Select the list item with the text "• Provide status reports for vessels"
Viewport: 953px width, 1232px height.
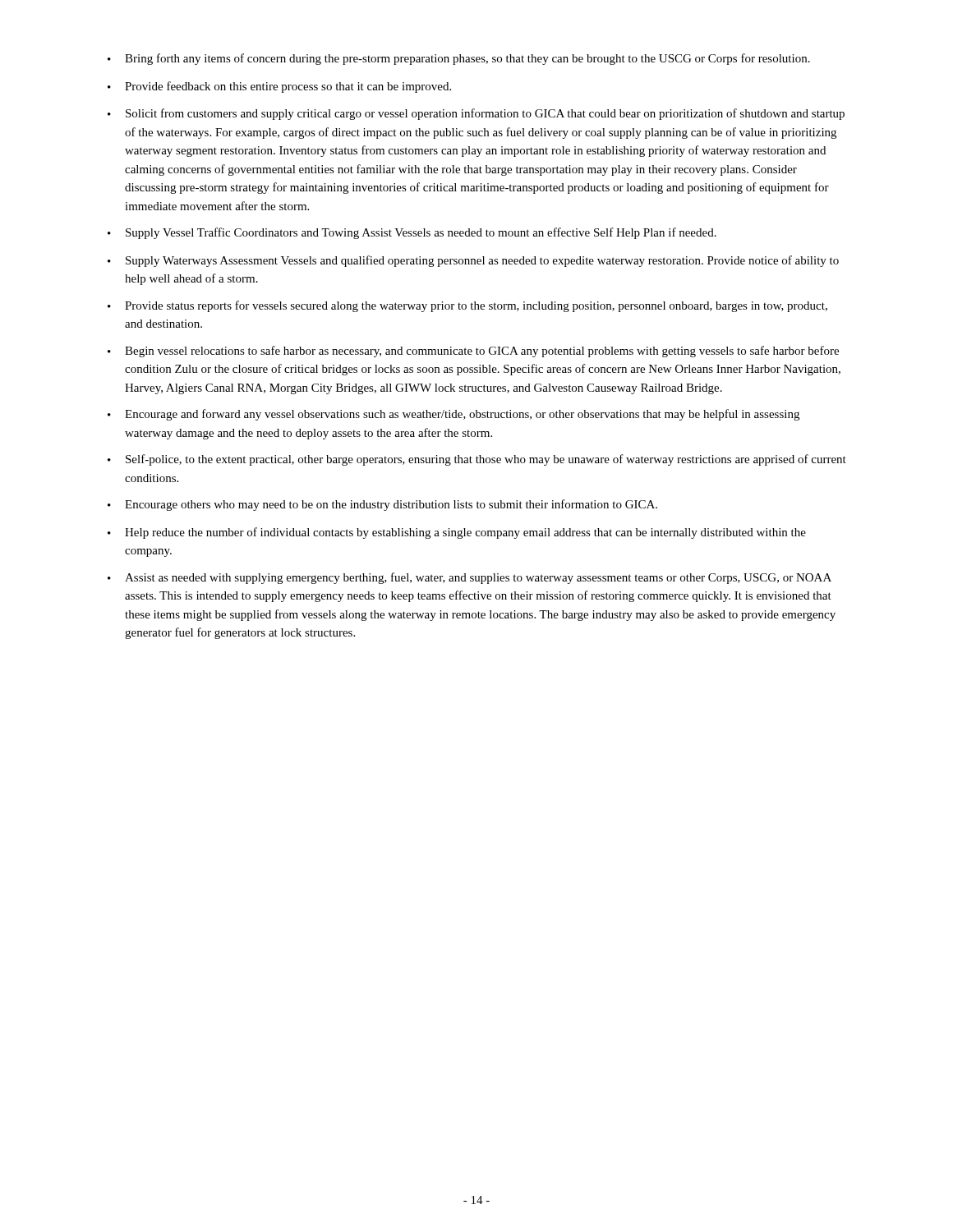pos(476,315)
